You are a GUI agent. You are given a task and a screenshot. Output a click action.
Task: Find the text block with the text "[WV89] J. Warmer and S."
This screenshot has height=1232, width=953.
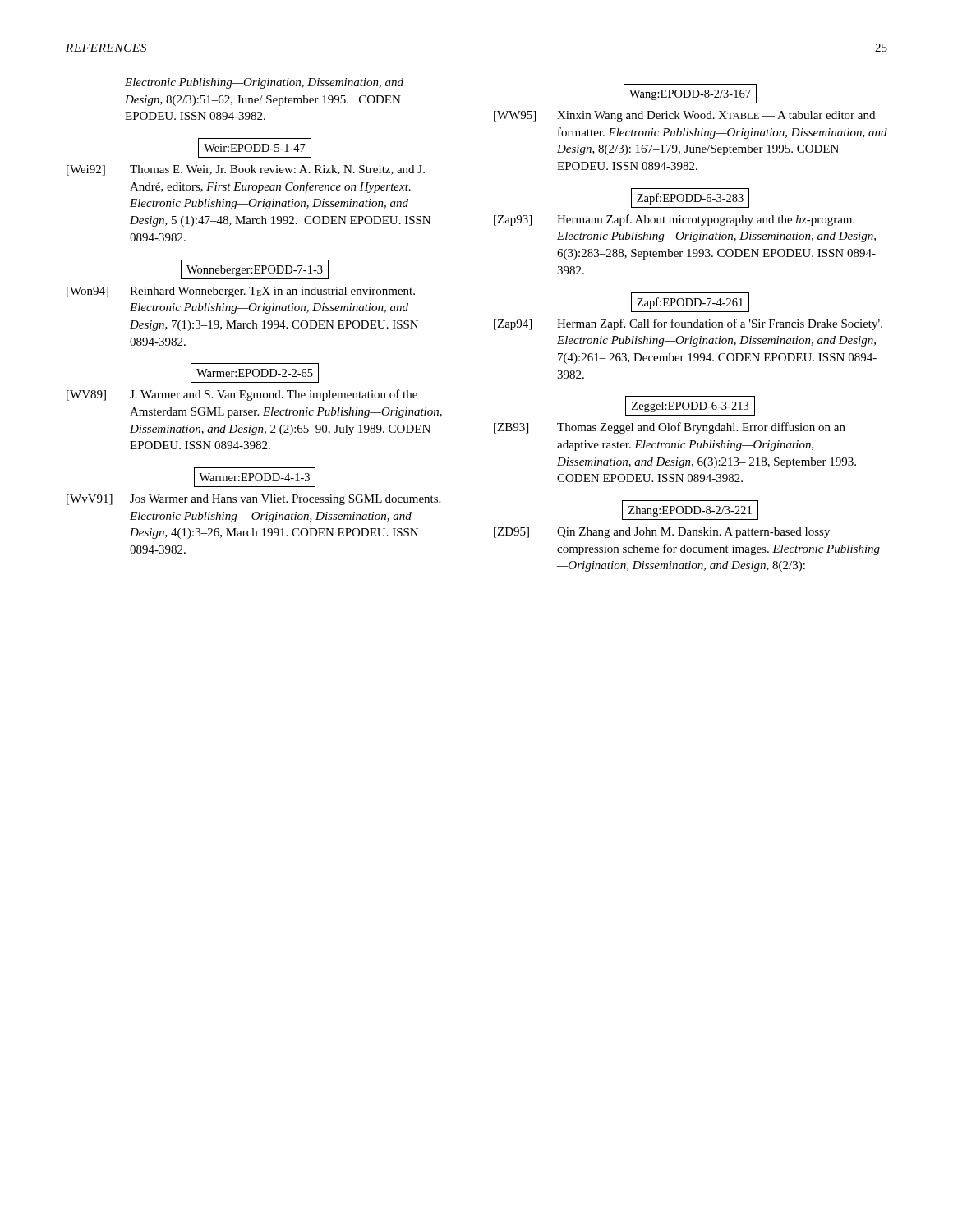[x=255, y=420]
